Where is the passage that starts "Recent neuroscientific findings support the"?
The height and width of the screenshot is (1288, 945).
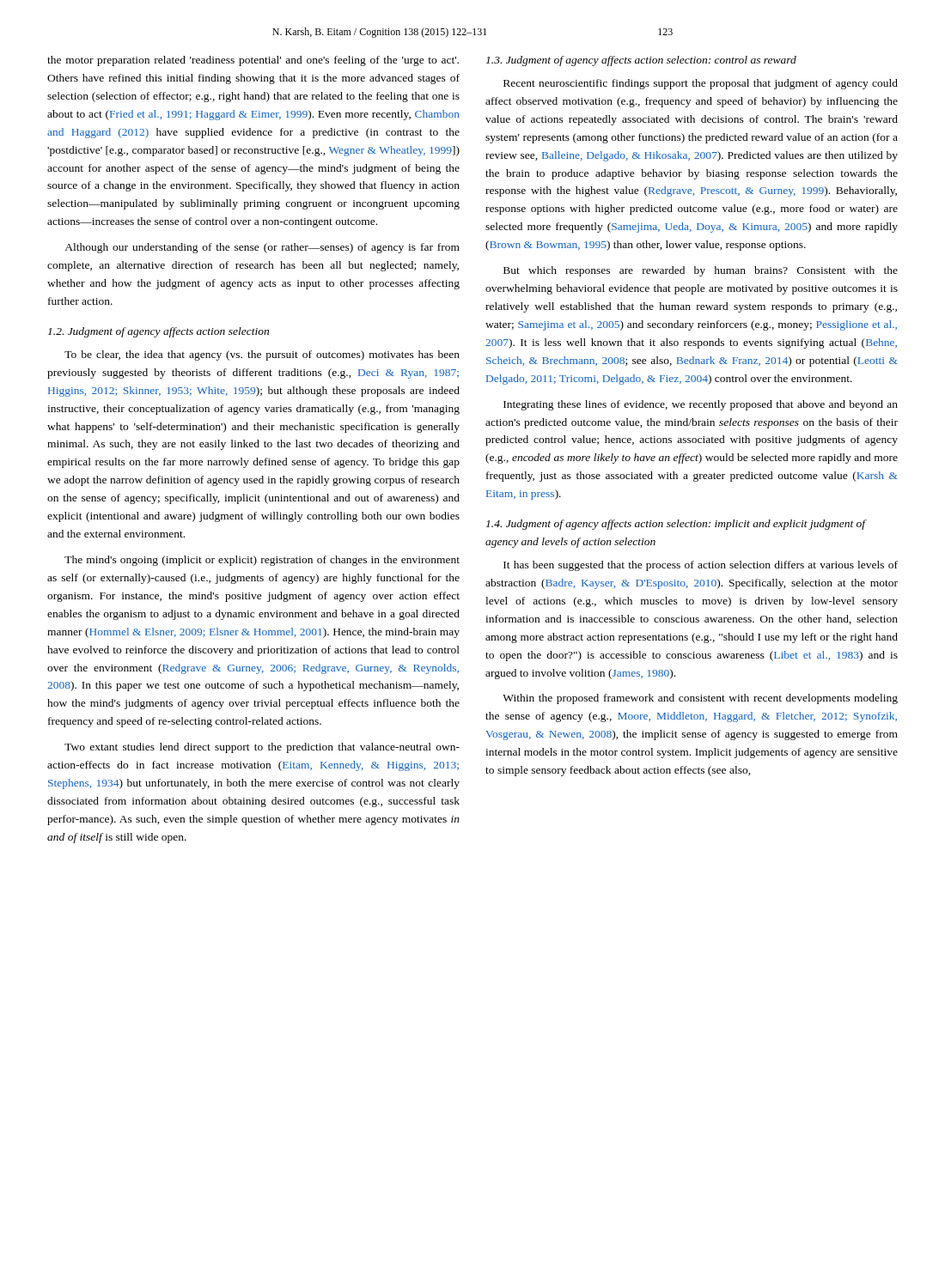point(692,164)
